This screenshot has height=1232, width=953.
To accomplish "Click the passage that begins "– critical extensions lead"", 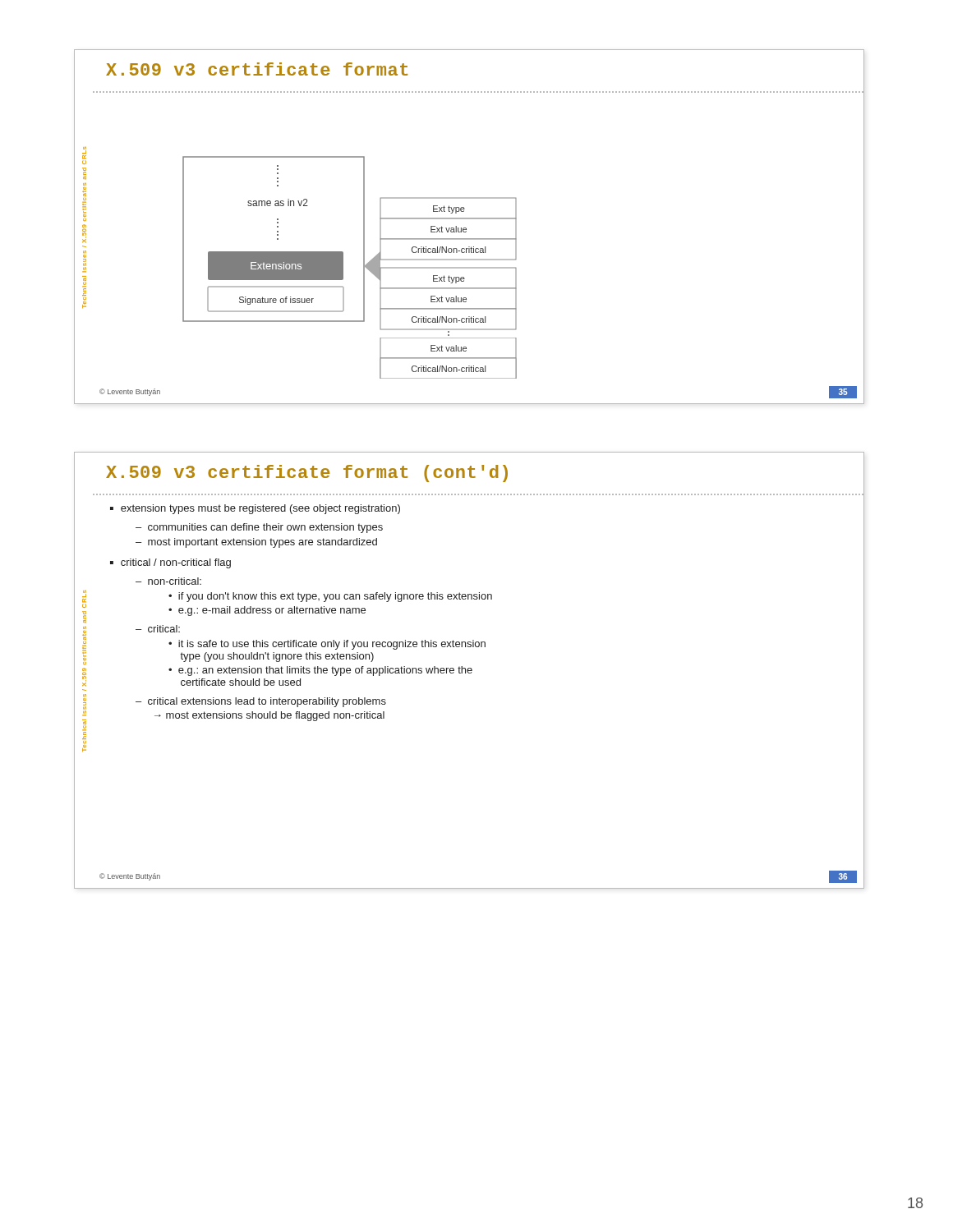I will pos(261,701).
